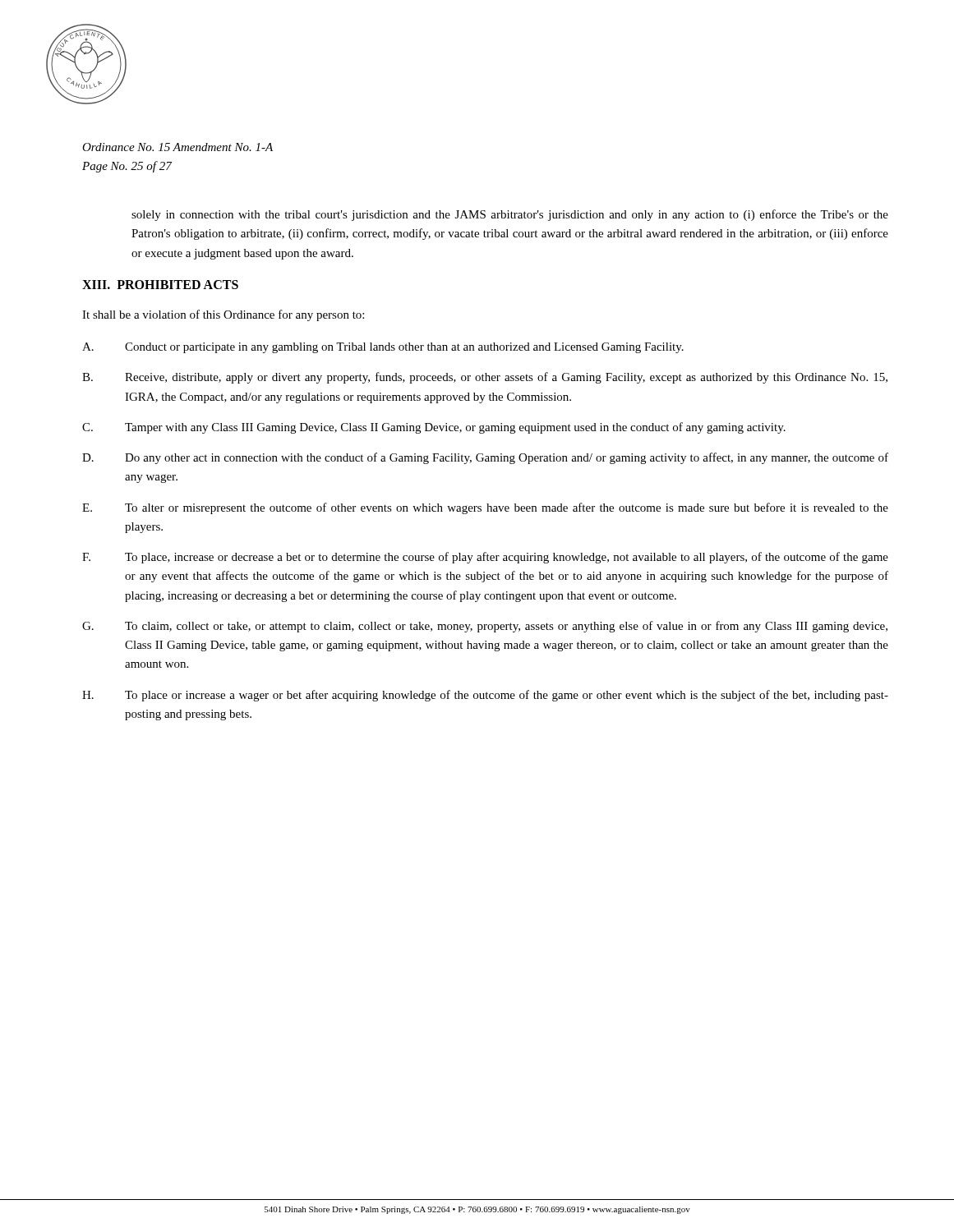The image size is (954, 1232).
Task: Where does it say "XIII. PROHIBITED ACTS"?
Action: pyautogui.click(x=160, y=284)
